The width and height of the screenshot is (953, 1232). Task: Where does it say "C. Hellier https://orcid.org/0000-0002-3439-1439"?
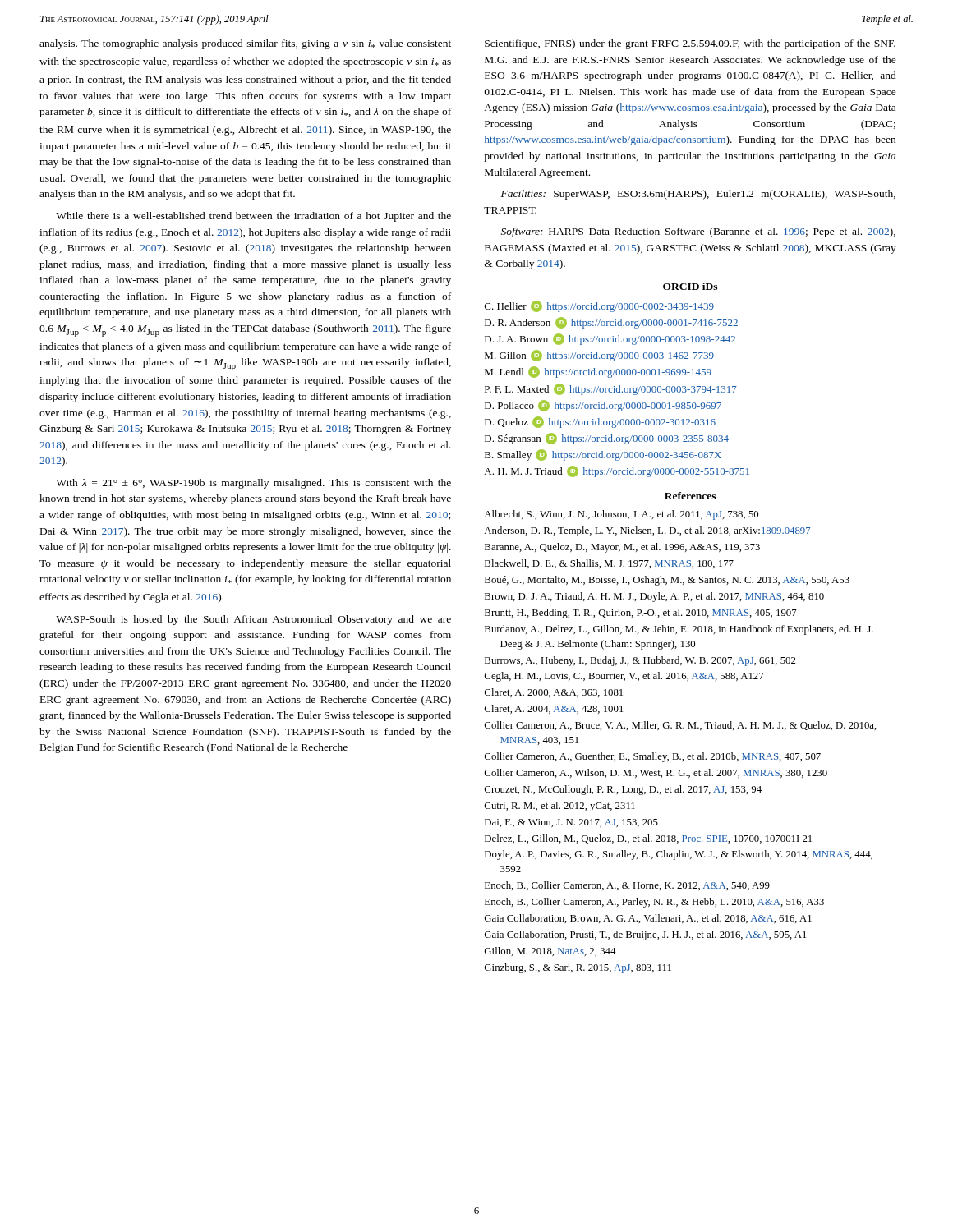(599, 306)
